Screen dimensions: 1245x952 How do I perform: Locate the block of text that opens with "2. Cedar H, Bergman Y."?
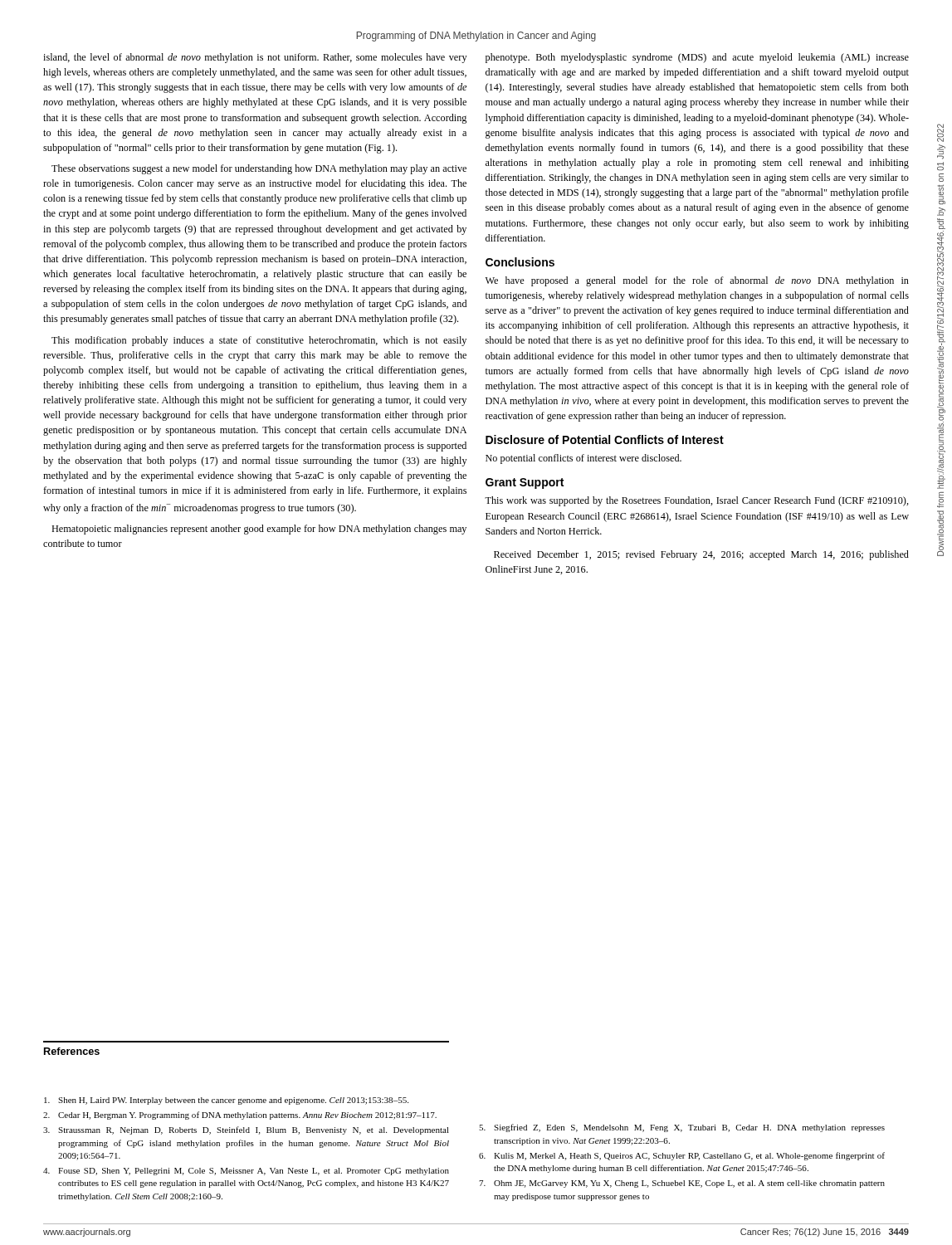click(x=240, y=1115)
